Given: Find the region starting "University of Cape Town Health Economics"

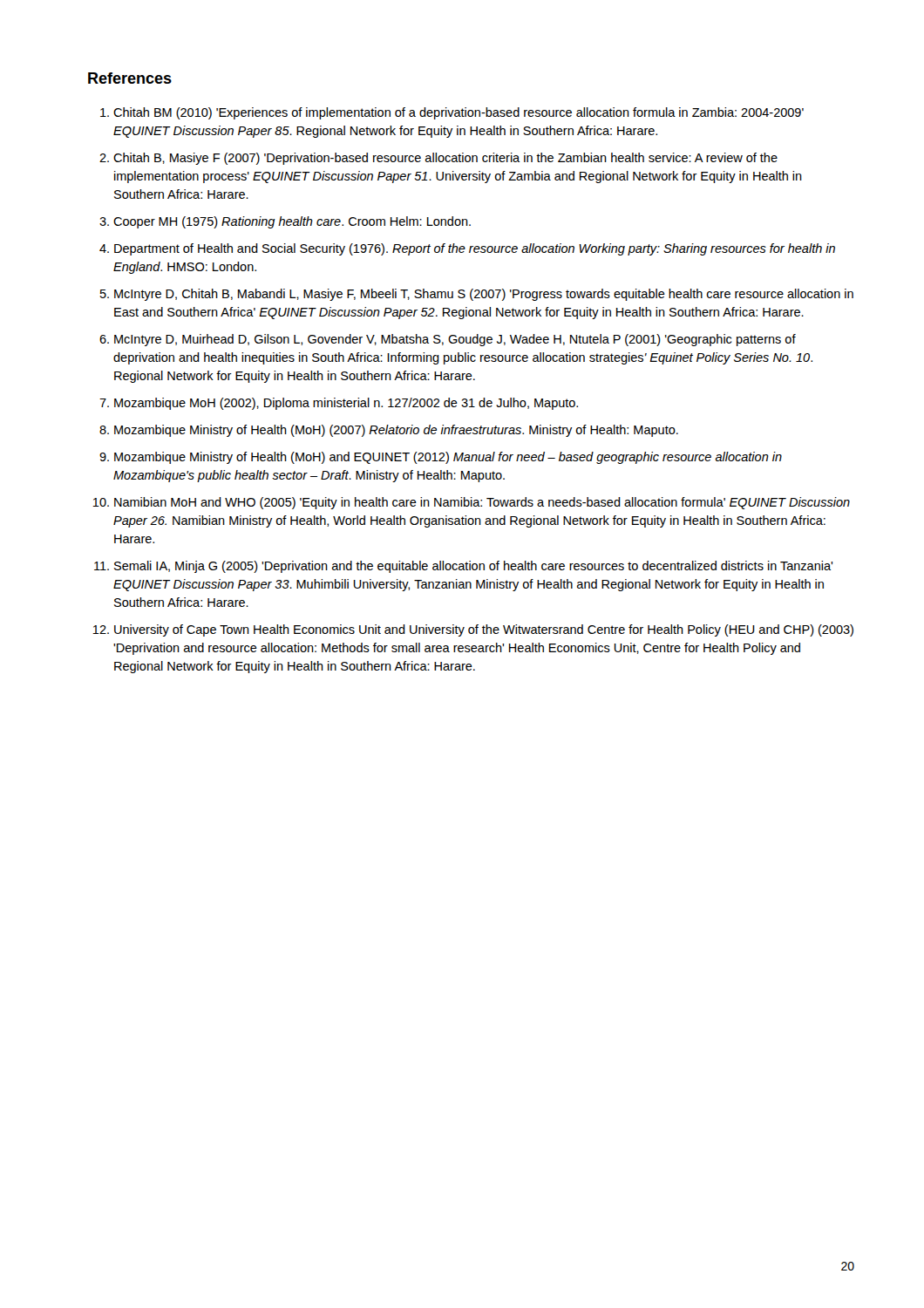Looking at the screenshot, I should tap(484, 649).
